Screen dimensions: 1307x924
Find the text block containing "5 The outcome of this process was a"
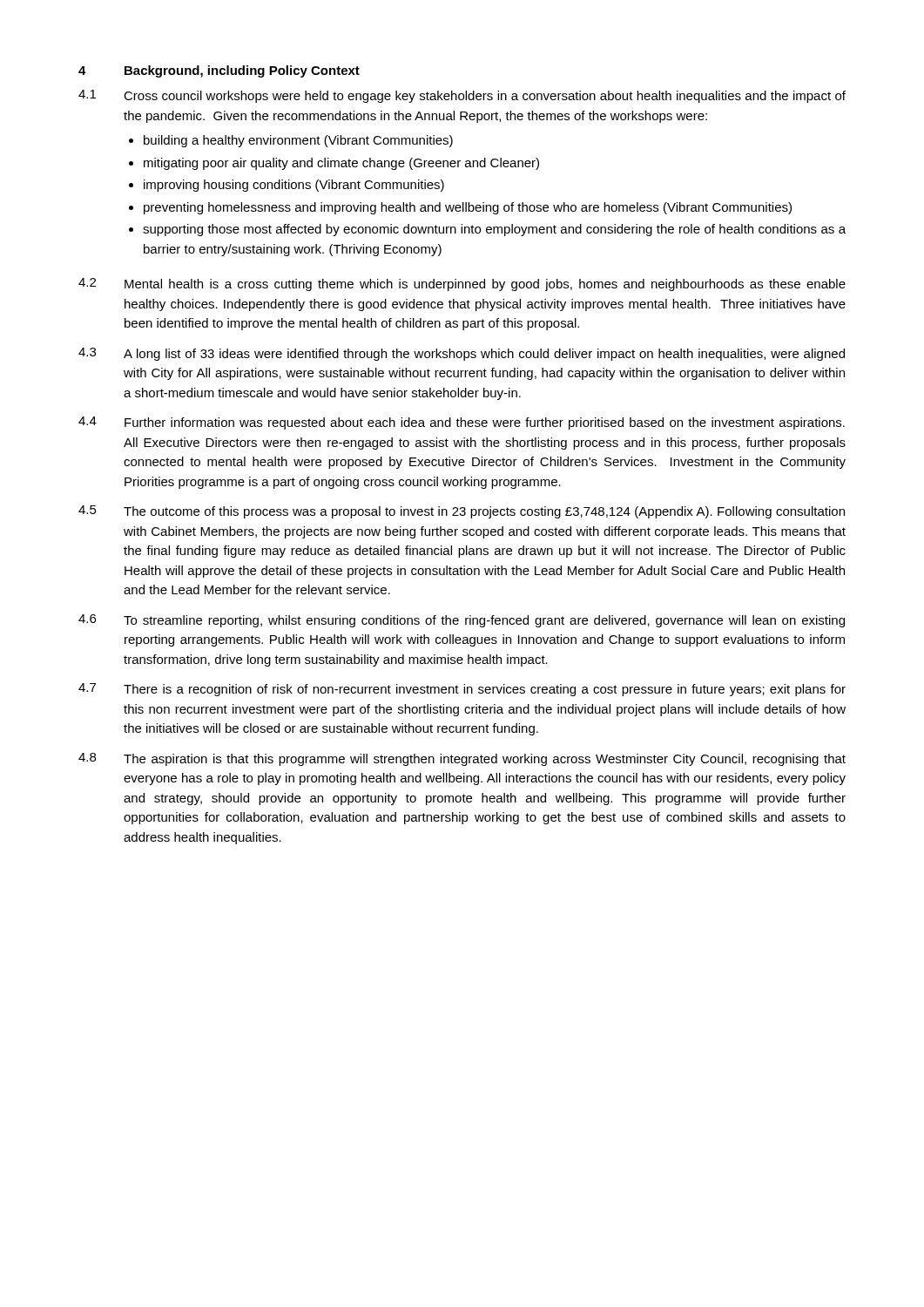(462, 551)
